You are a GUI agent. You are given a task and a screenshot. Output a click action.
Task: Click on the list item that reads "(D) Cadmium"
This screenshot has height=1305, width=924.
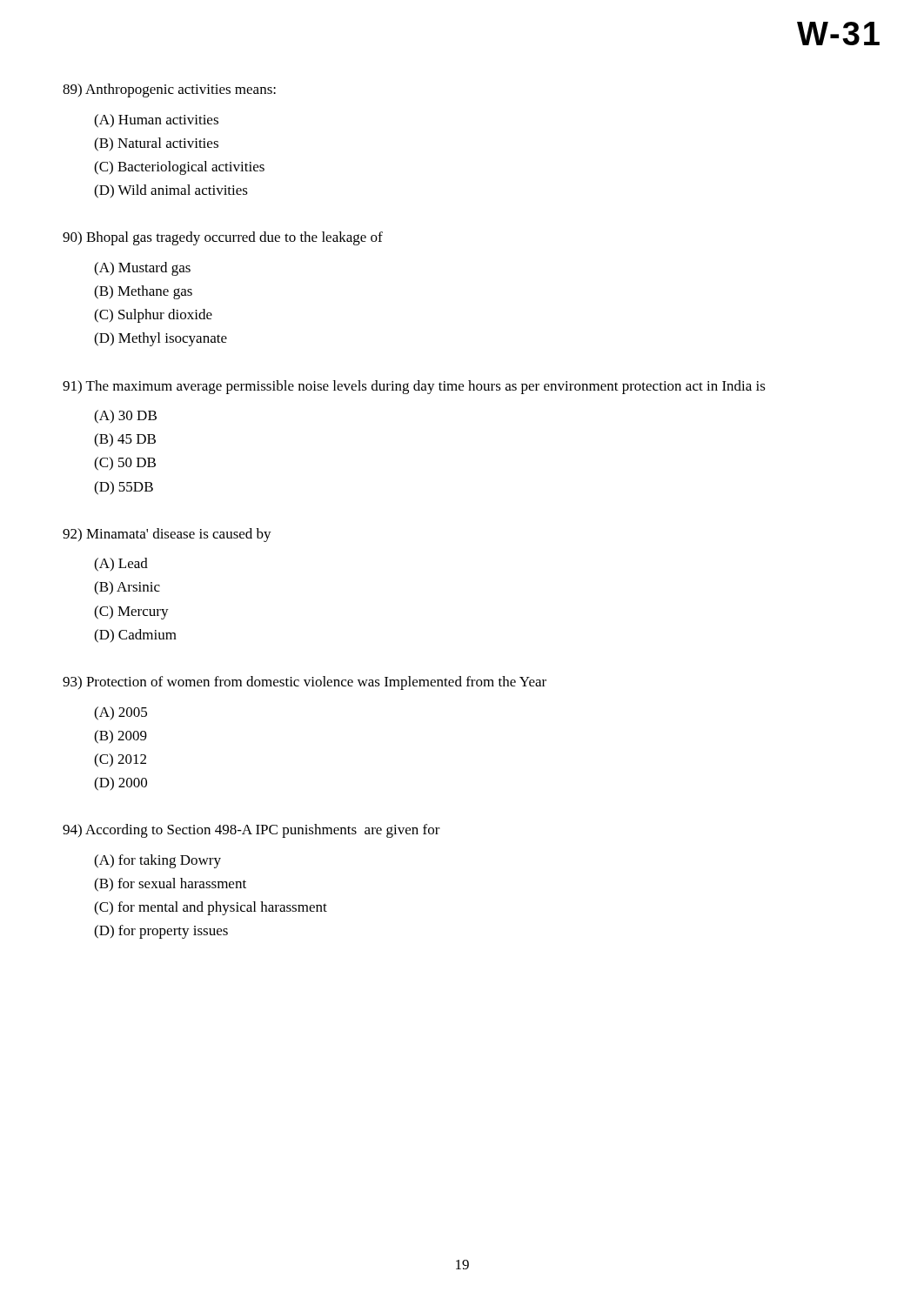135,634
